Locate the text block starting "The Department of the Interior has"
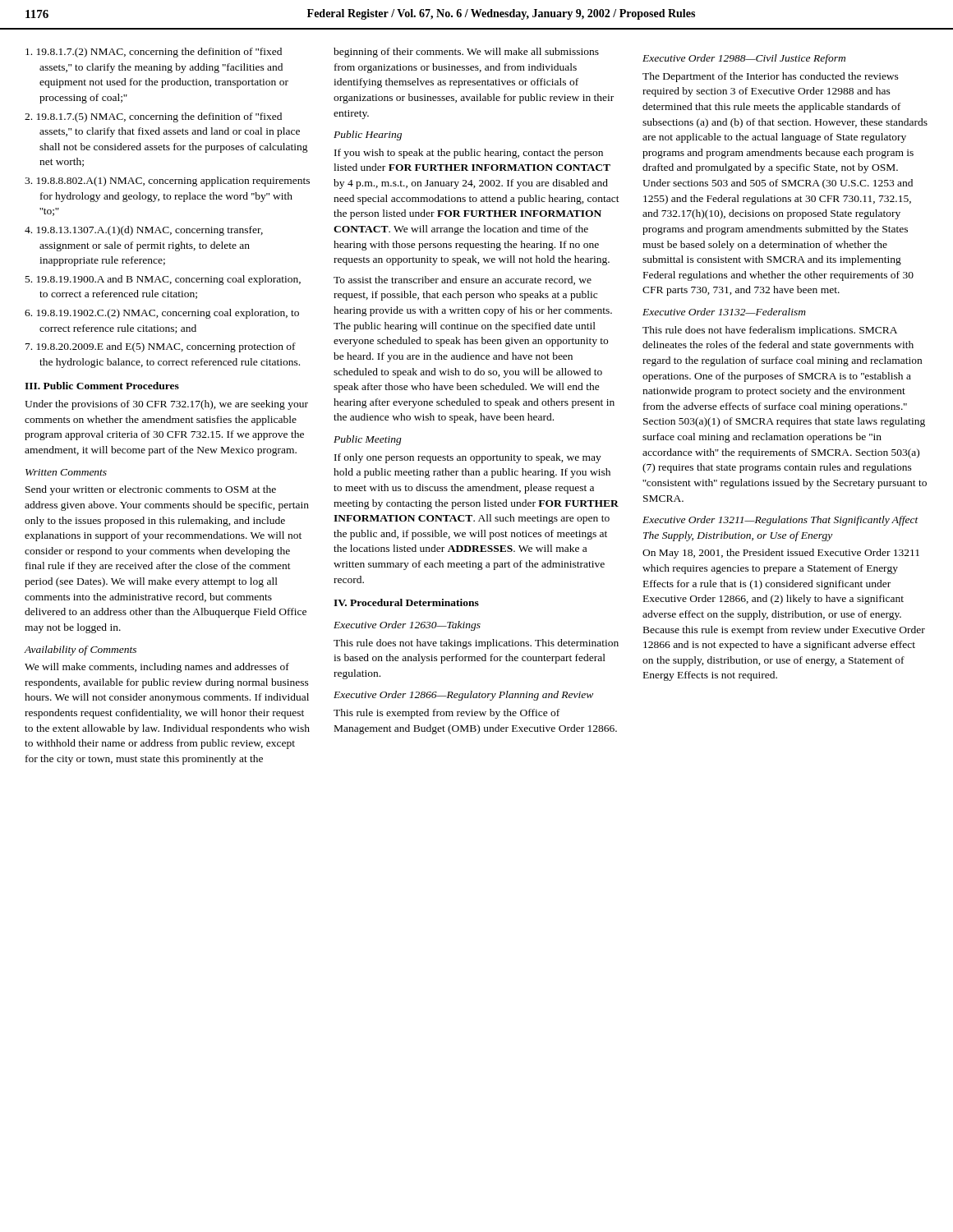Image resolution: width=953 pixels, height=1232 pixels. point(785,183)
